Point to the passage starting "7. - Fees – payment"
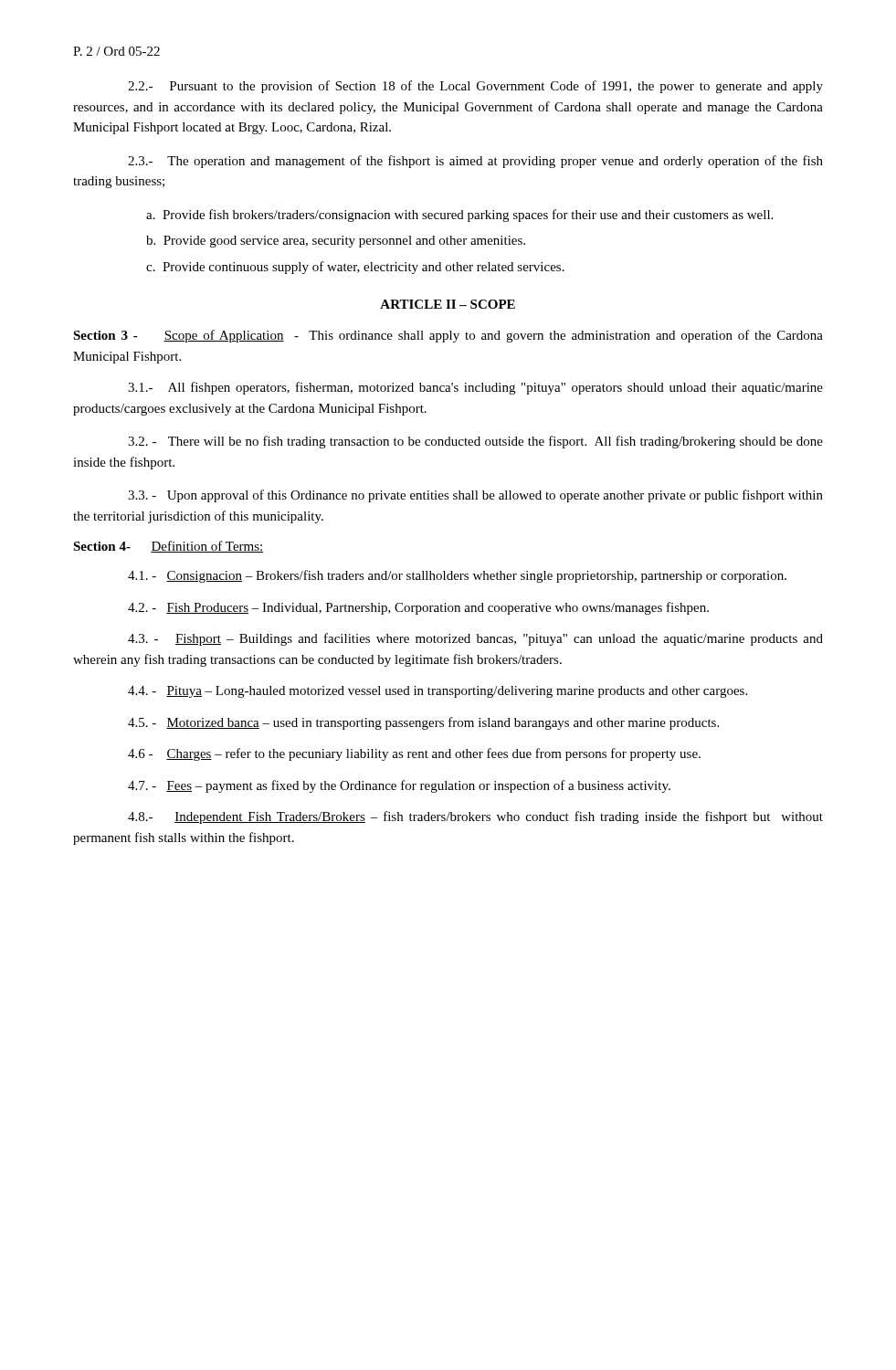The height and width of the screenshot is (1370, 896). 399,785
